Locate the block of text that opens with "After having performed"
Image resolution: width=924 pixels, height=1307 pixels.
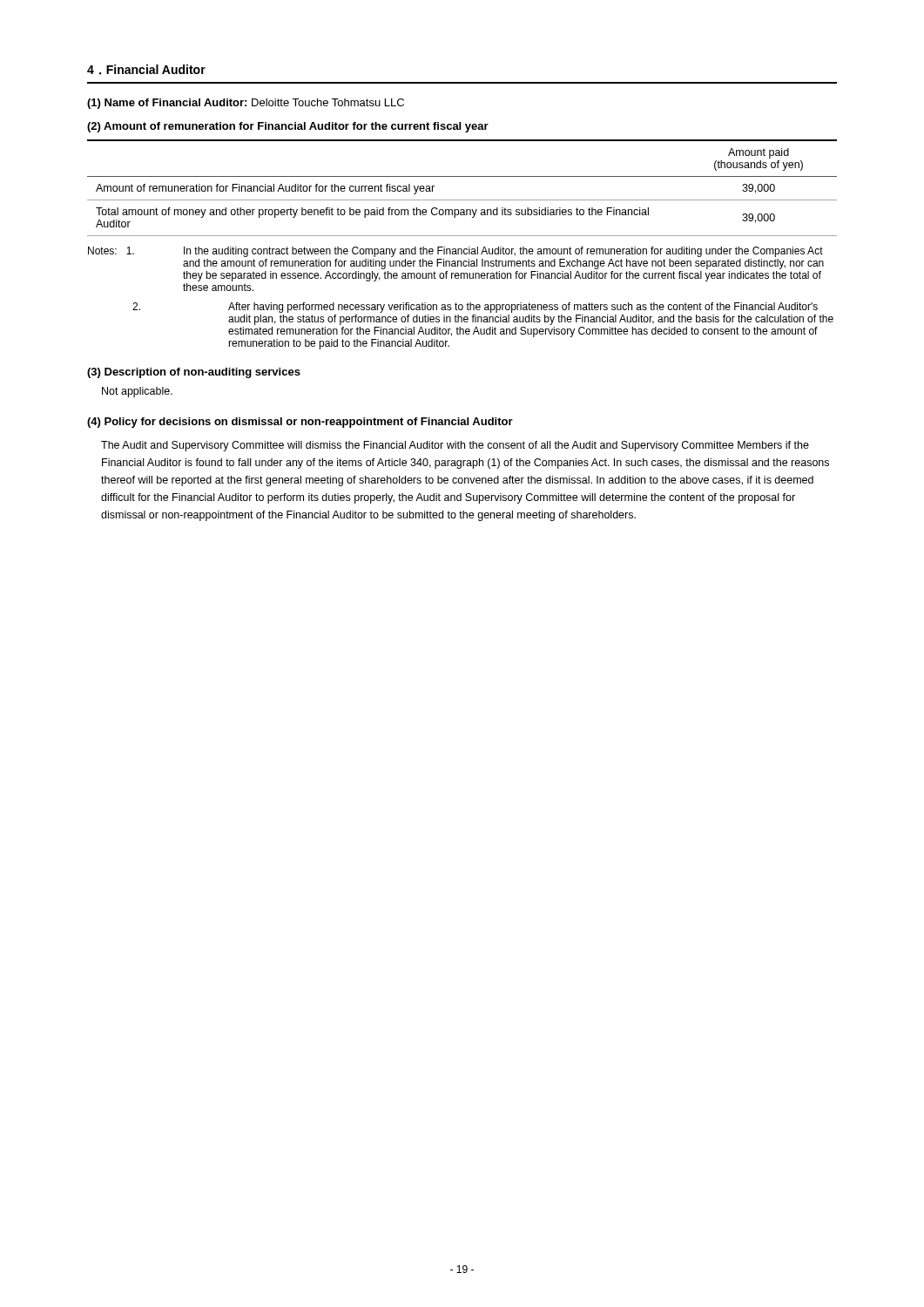(x=462, y=325)
